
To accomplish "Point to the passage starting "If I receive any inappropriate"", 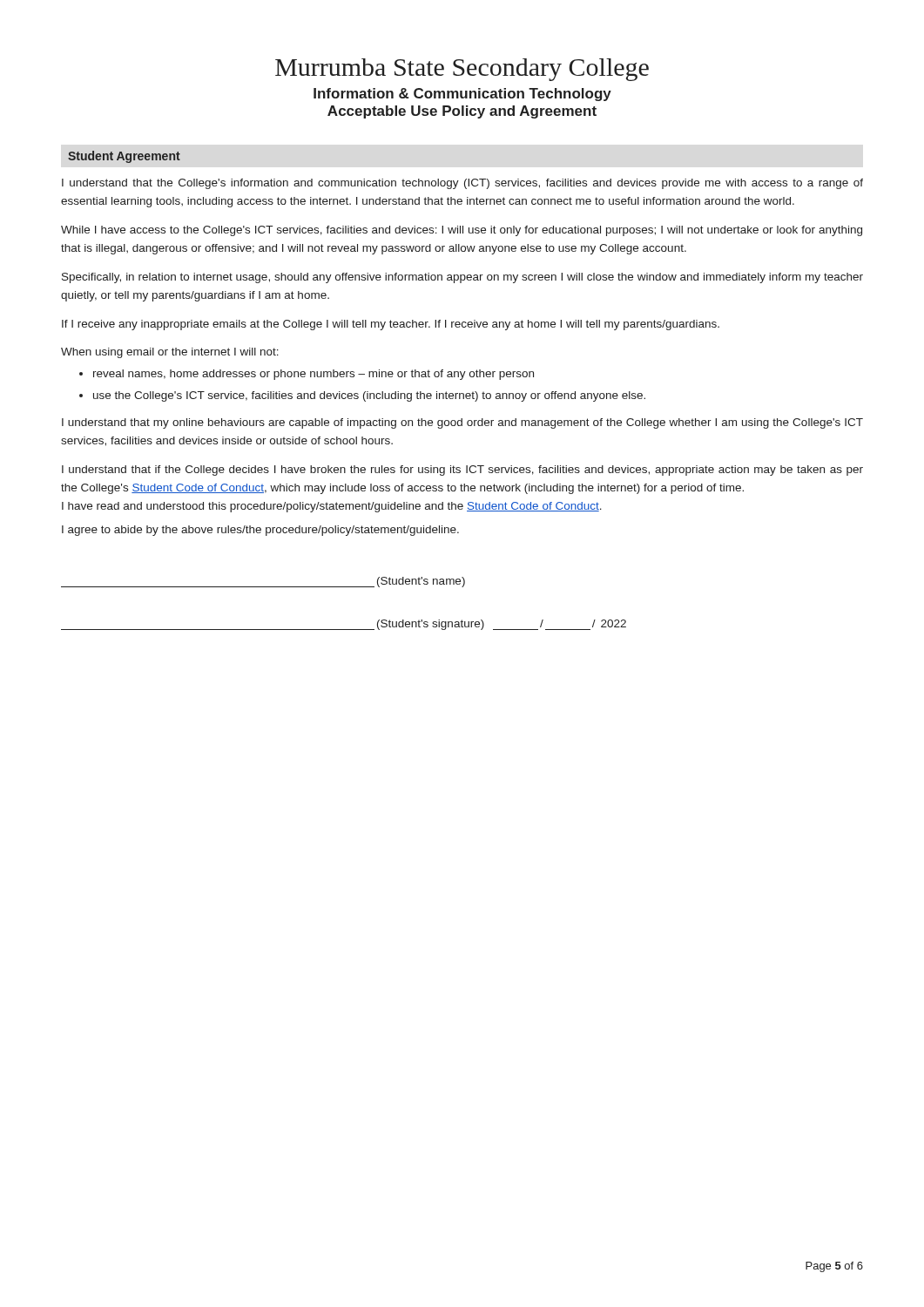I will [x=391, y=323].
